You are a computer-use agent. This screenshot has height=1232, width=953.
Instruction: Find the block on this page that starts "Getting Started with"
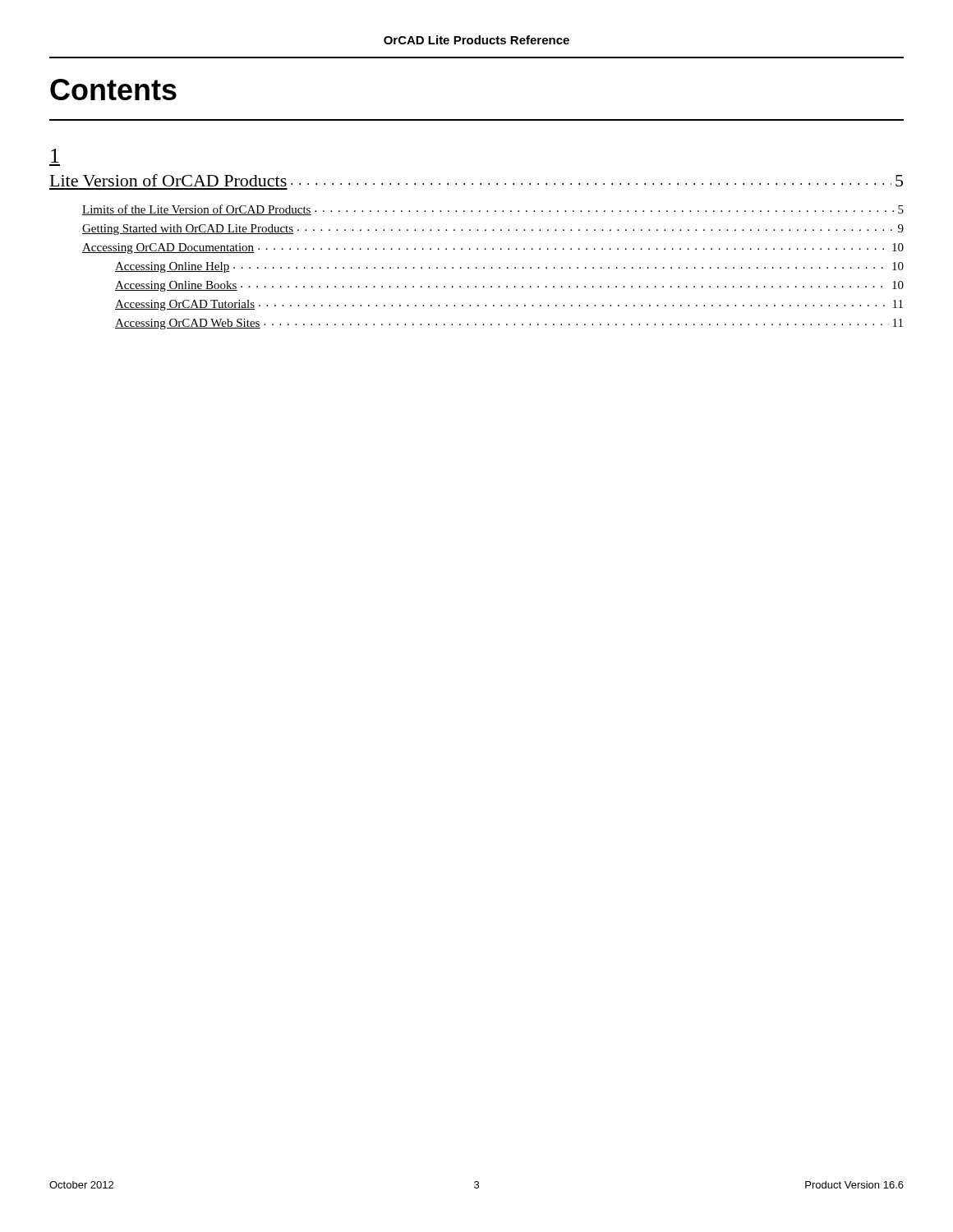[493, 229]
